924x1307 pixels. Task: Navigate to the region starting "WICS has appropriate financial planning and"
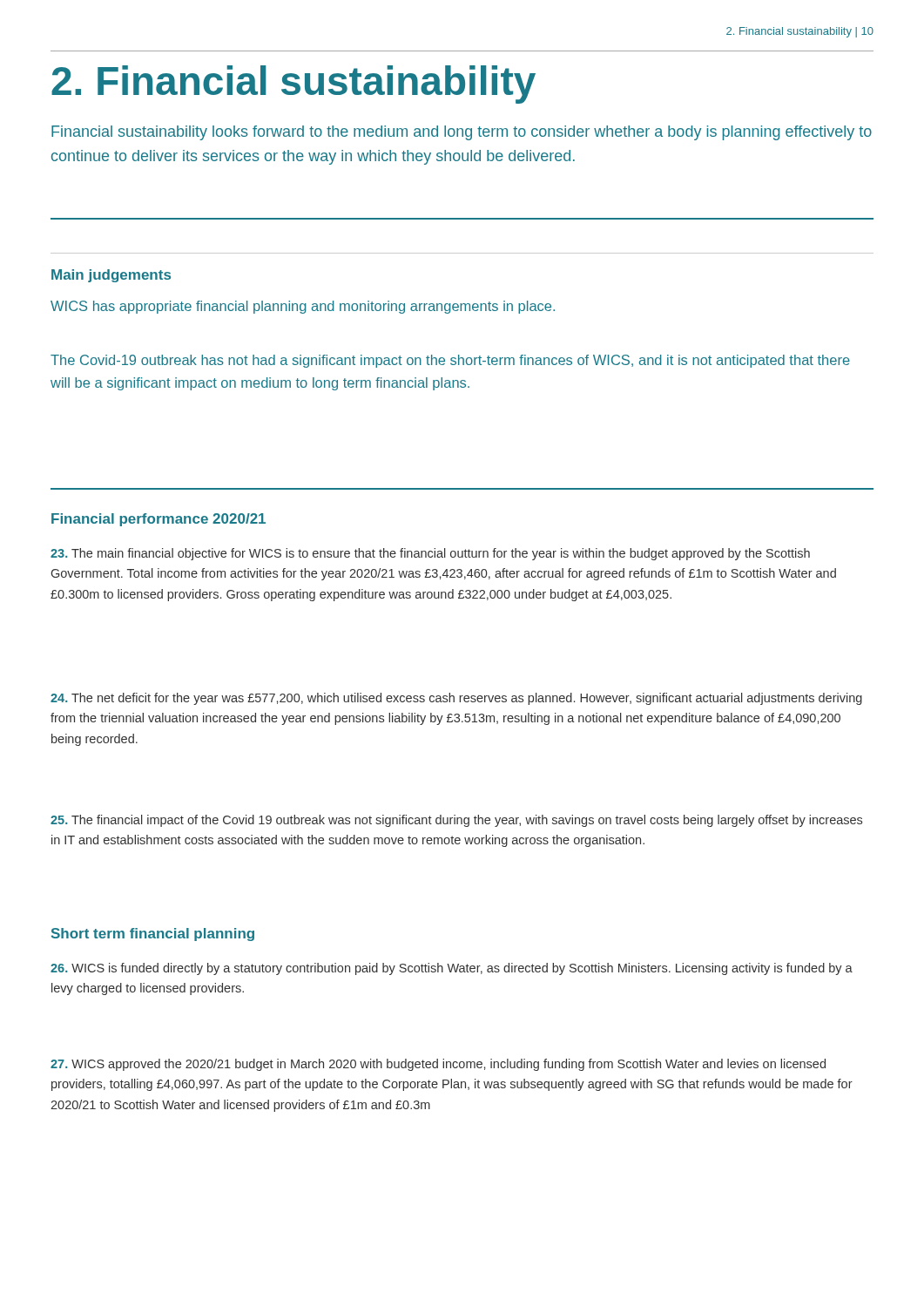(x=303, y=306)
